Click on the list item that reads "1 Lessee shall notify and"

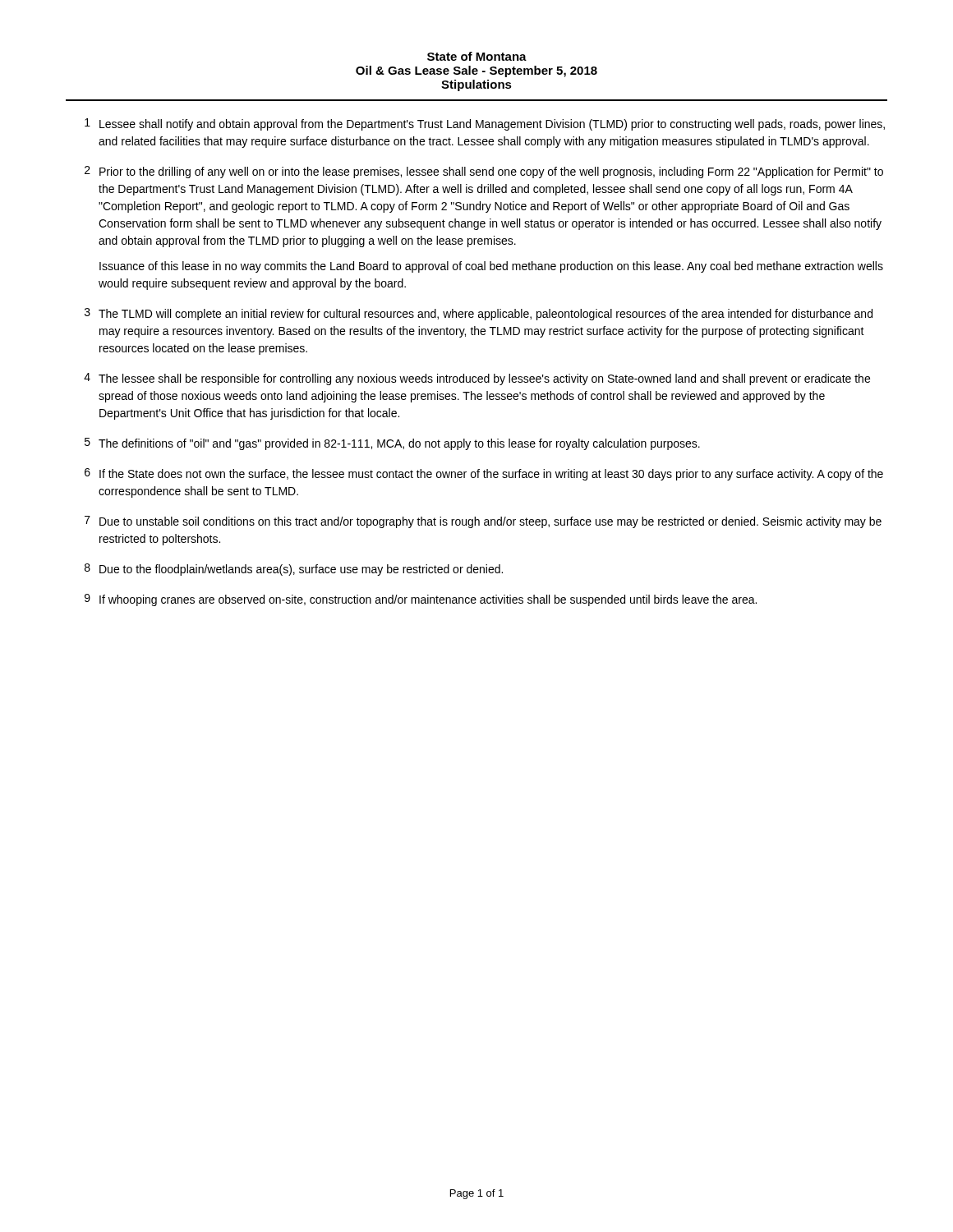coord(476,133)
